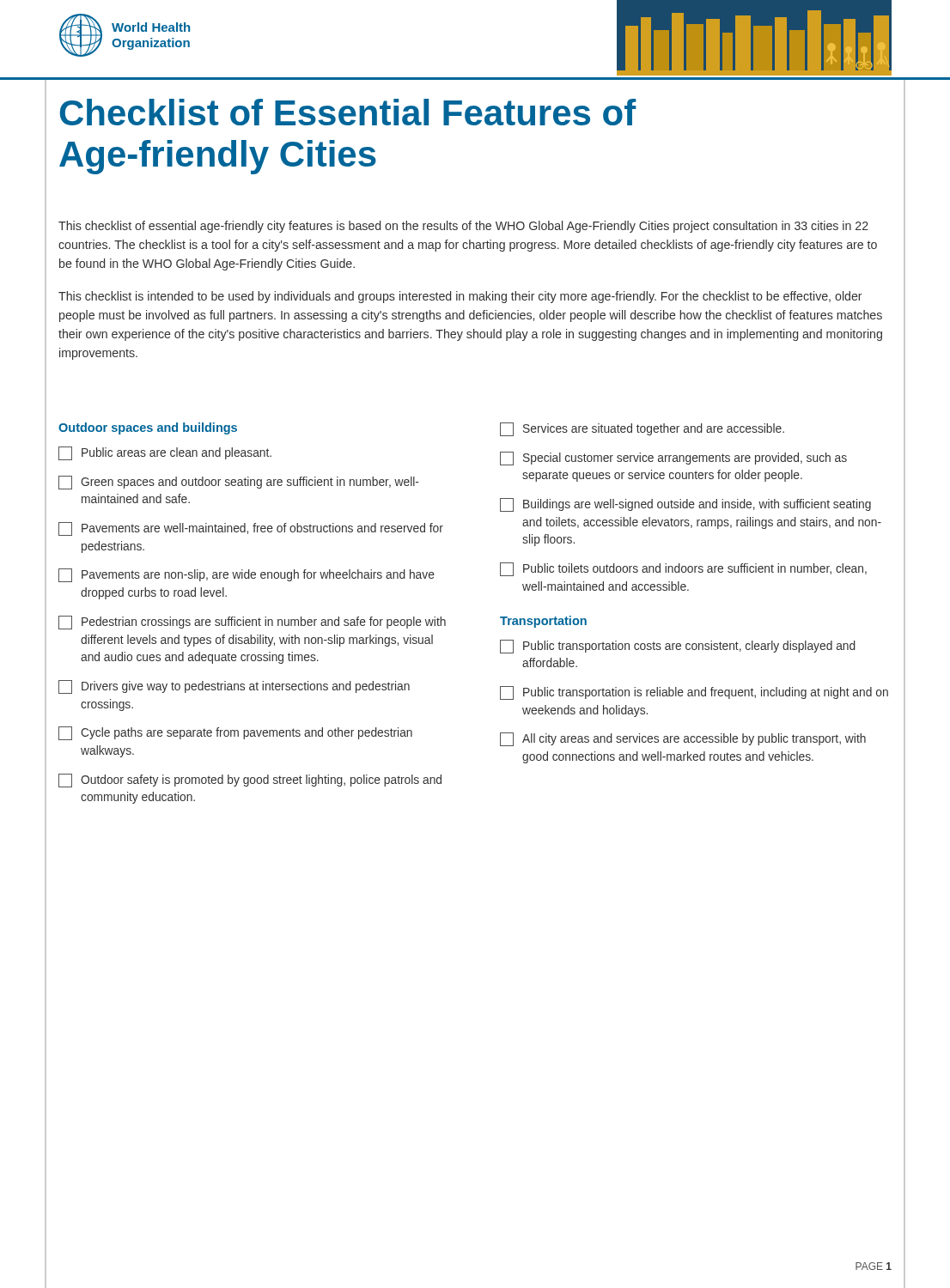The image size is (950, 1288).
Task: Where is the passage that starts "Pavements are well-maintained, free of obstructions and reserved"?
Action: pyautogui.click(x=254, y=538)
